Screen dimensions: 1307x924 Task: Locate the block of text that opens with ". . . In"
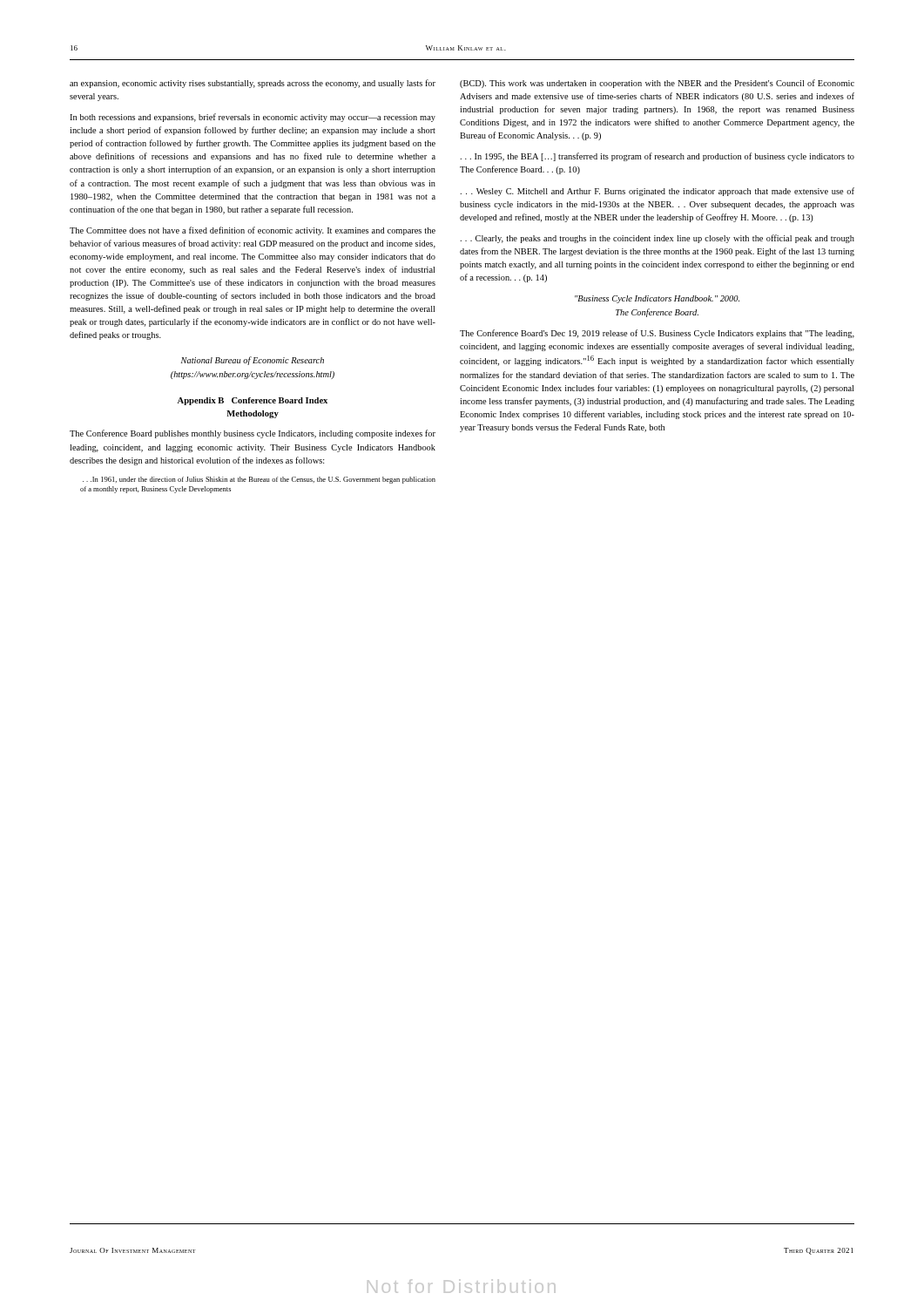click(x=657, y=163)
